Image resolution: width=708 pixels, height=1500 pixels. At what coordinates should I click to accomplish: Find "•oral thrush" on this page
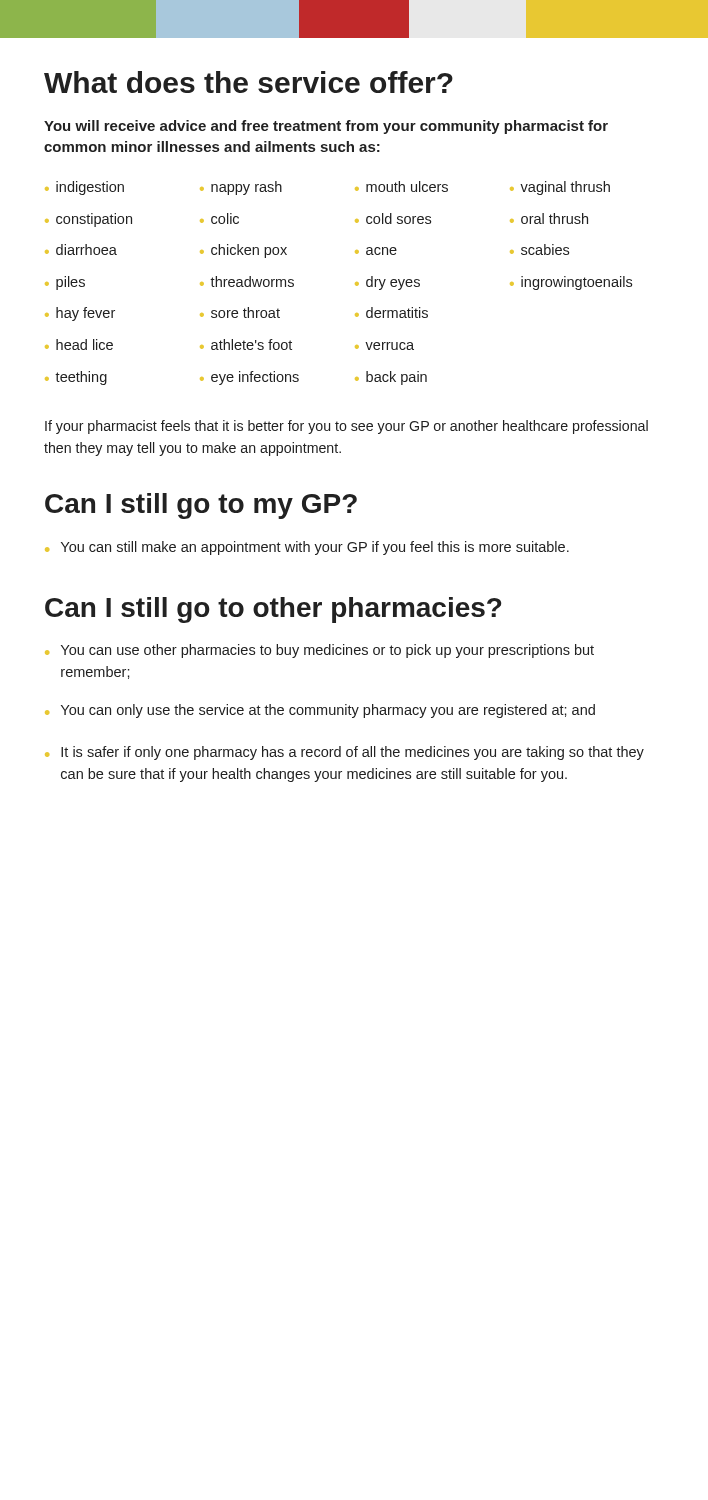pos(549,220)
